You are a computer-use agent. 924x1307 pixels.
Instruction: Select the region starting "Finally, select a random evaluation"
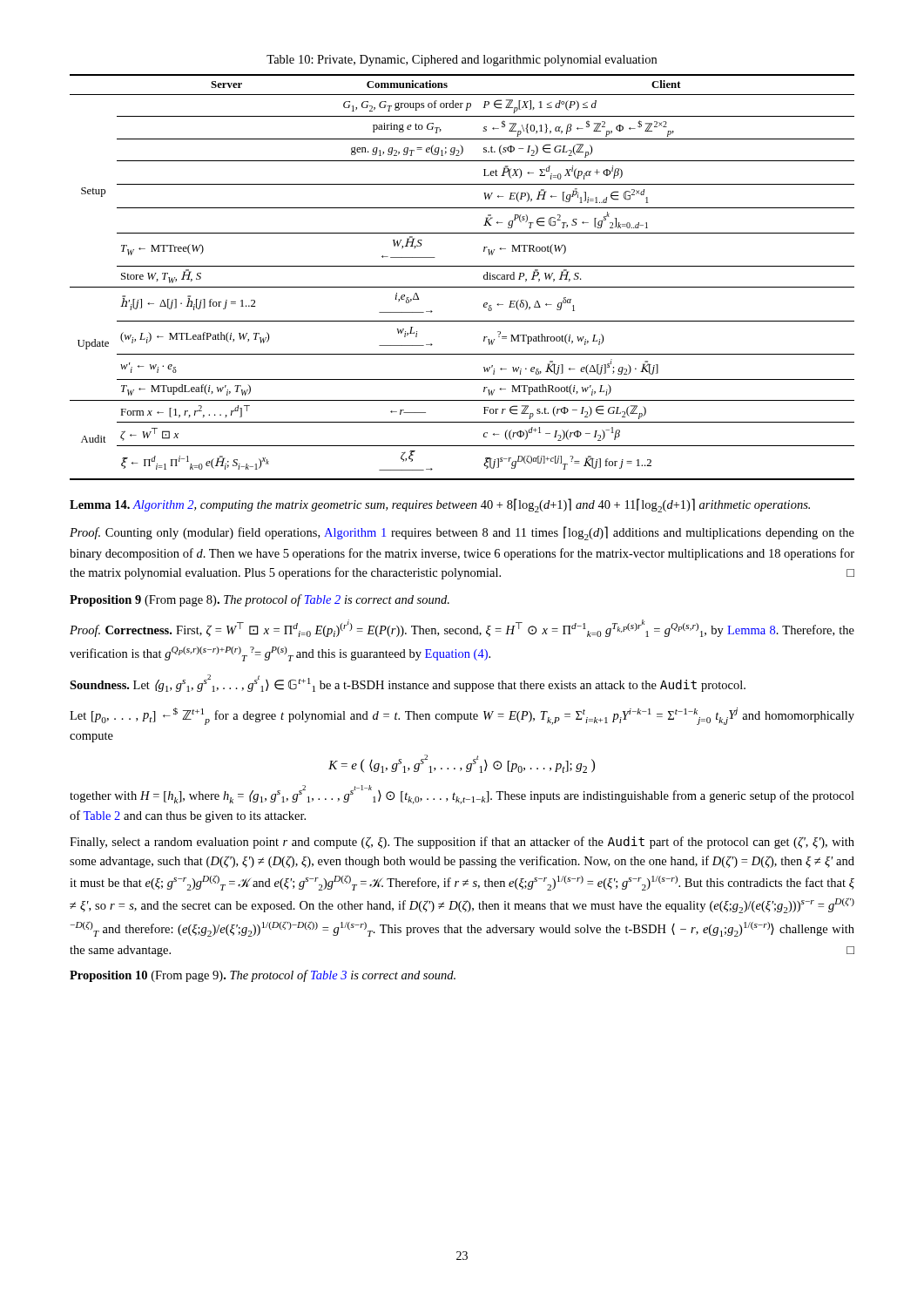point(462,897)
